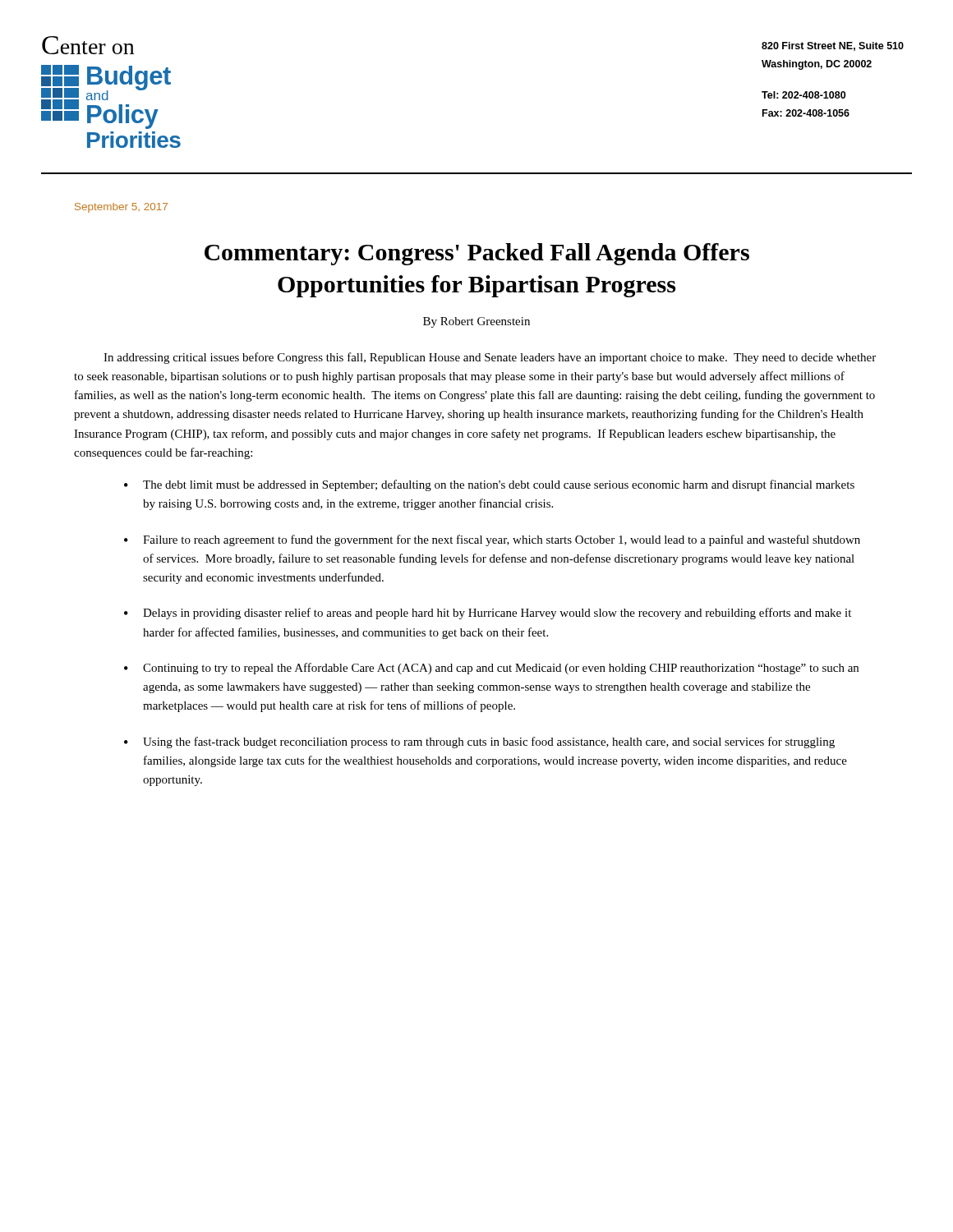Click on the list item that says "• Continuing to try to repeal the Affordable"
The width and height of the screenshot is (953, 1232).
493,687
